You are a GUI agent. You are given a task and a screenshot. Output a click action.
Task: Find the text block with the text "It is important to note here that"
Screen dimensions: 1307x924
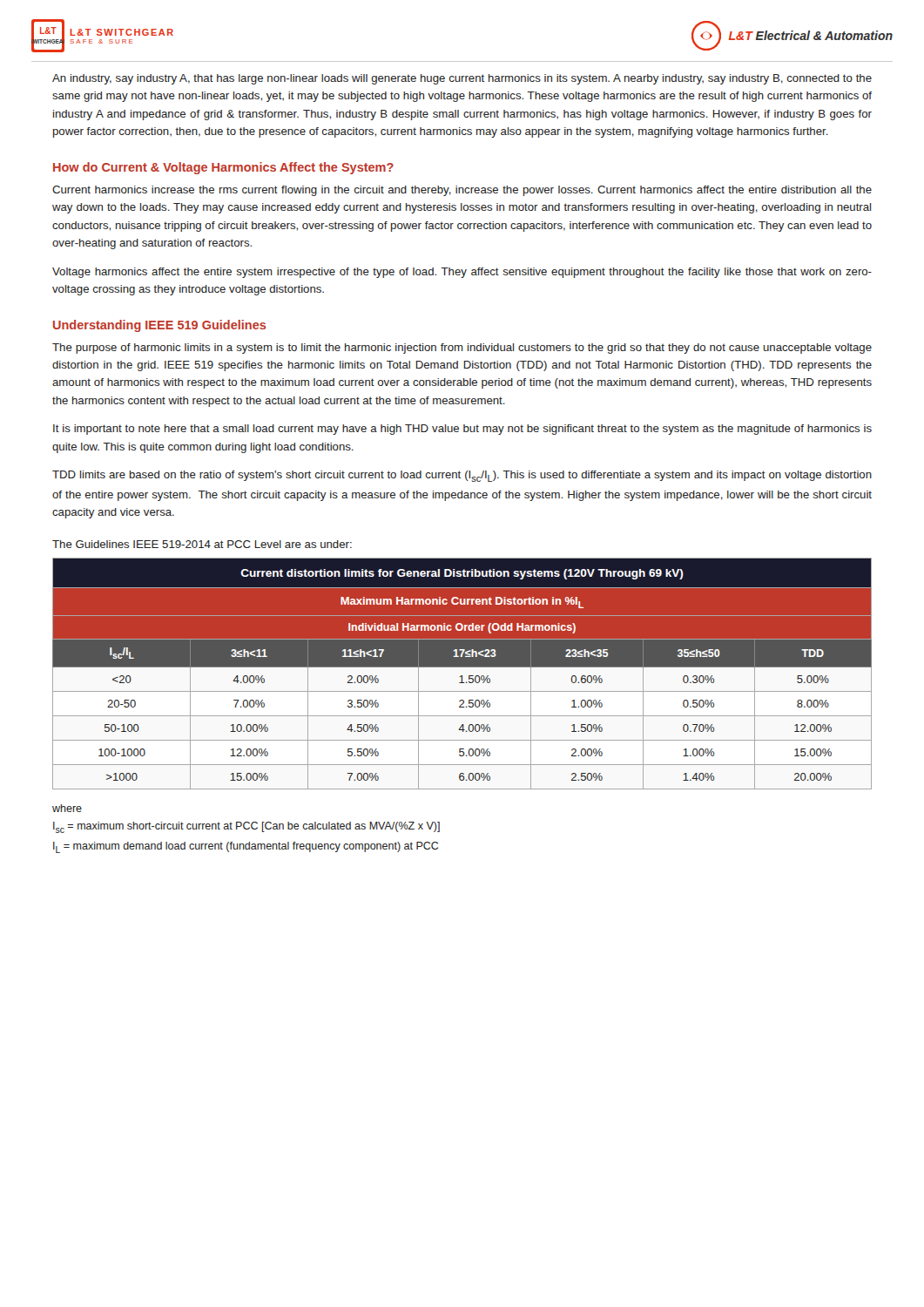coord(462,437)
